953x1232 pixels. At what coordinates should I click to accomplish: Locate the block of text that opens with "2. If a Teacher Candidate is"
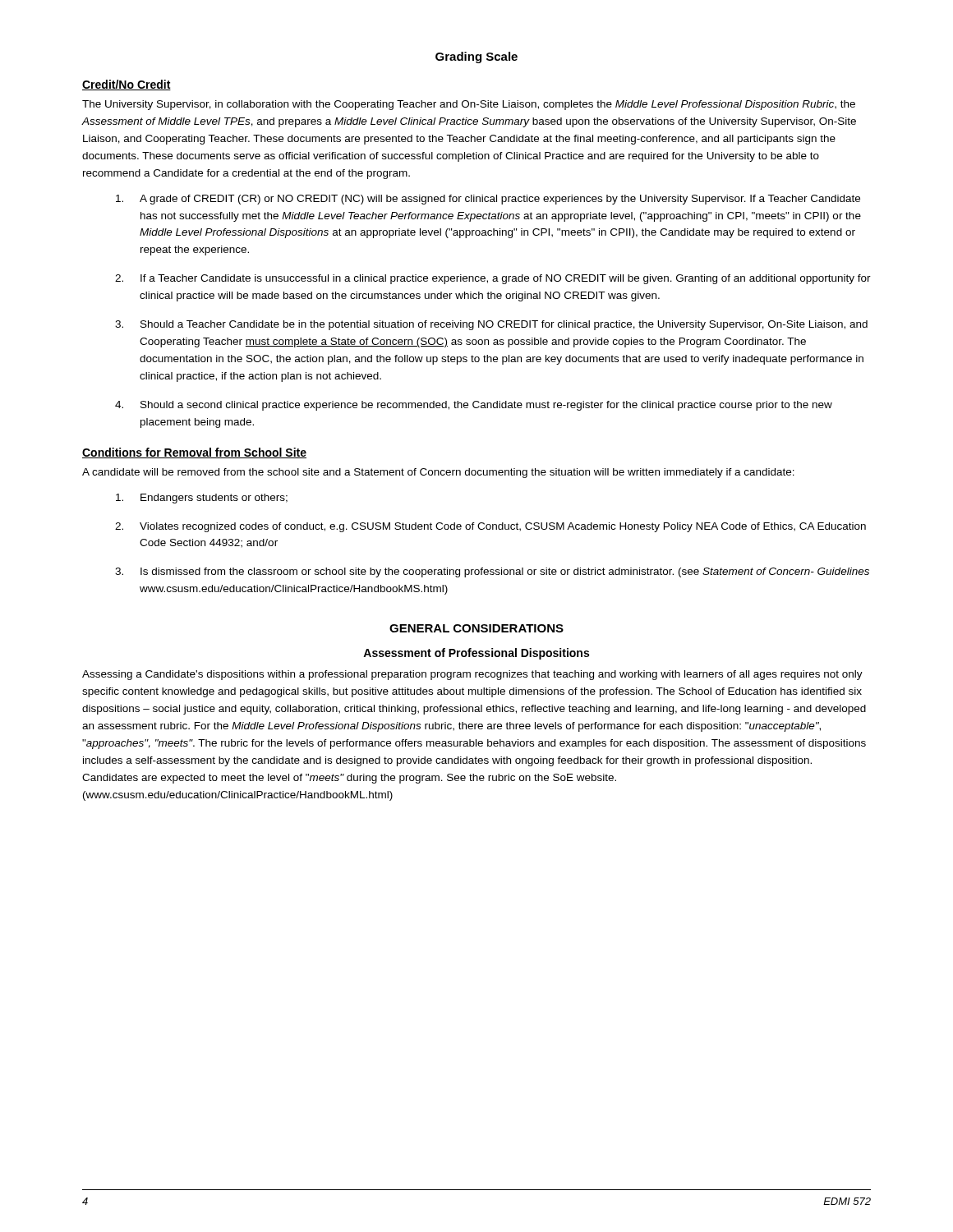493,288
